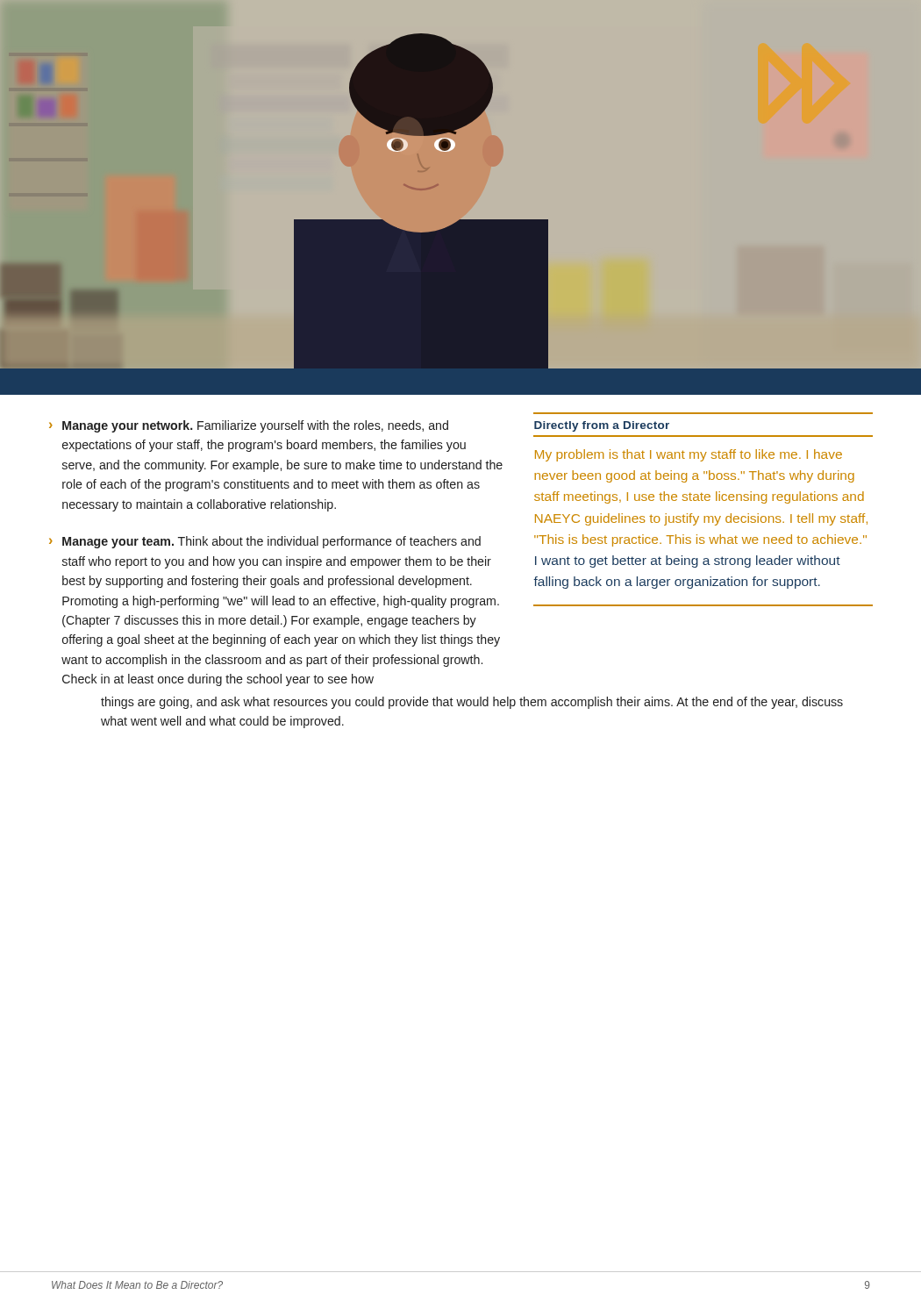Click on the section header that says "Directly from a"
Image resolution: width=921 pixels, height=1316 pixels.
pos(602,425)
